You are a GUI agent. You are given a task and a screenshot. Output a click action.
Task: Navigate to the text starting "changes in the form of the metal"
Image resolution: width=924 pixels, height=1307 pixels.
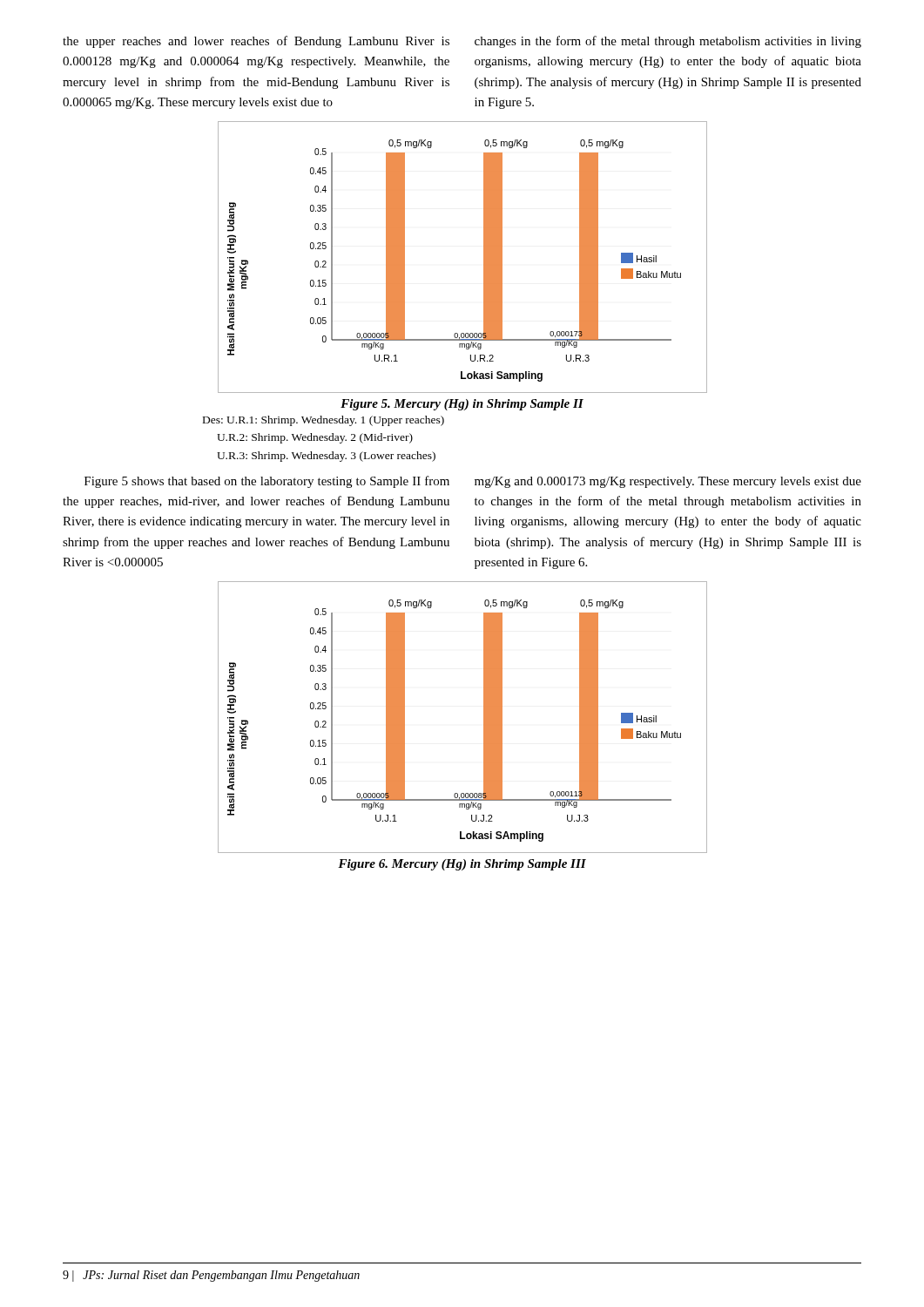(668, 71)
